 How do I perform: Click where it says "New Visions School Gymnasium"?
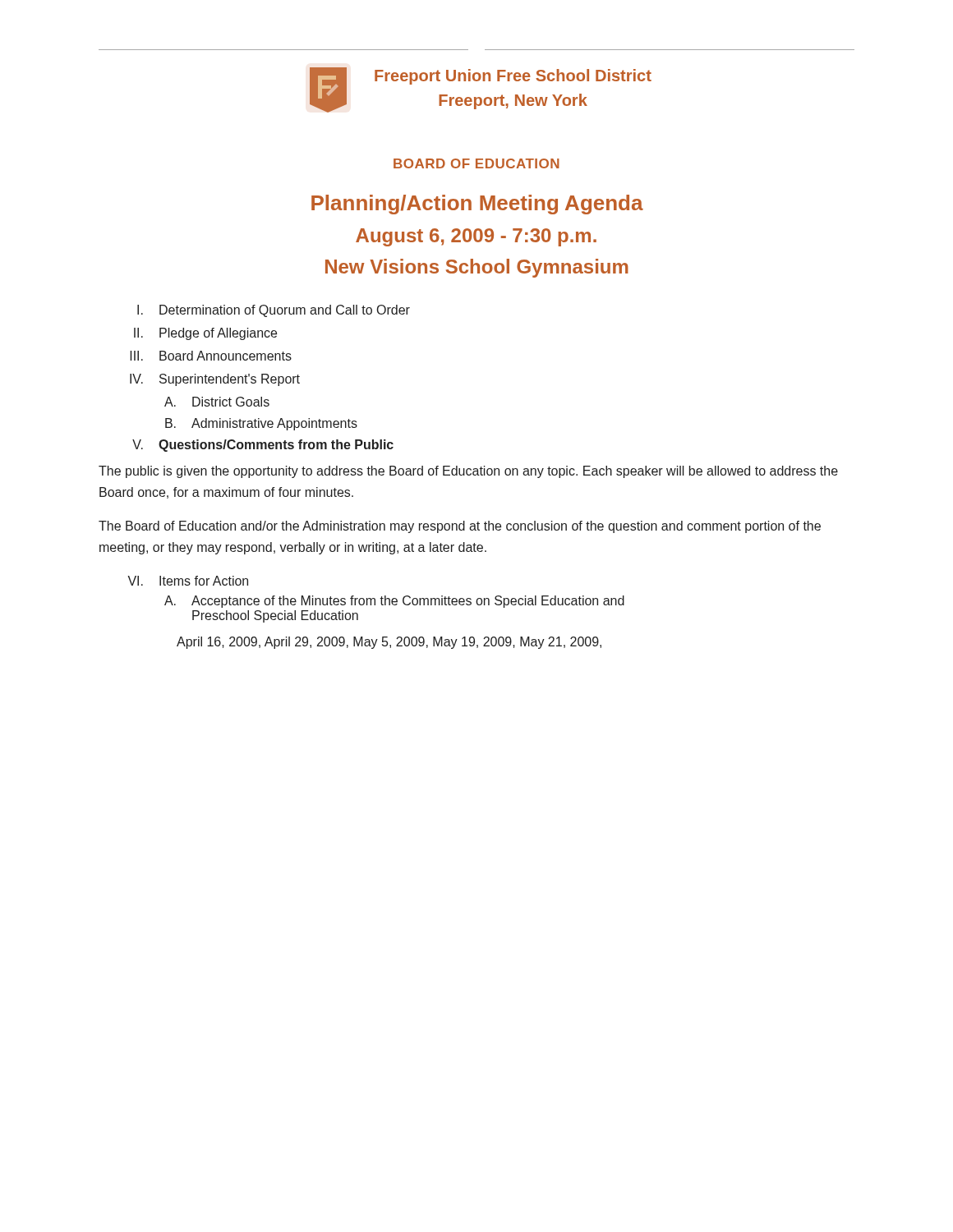(x=476, y=266)
